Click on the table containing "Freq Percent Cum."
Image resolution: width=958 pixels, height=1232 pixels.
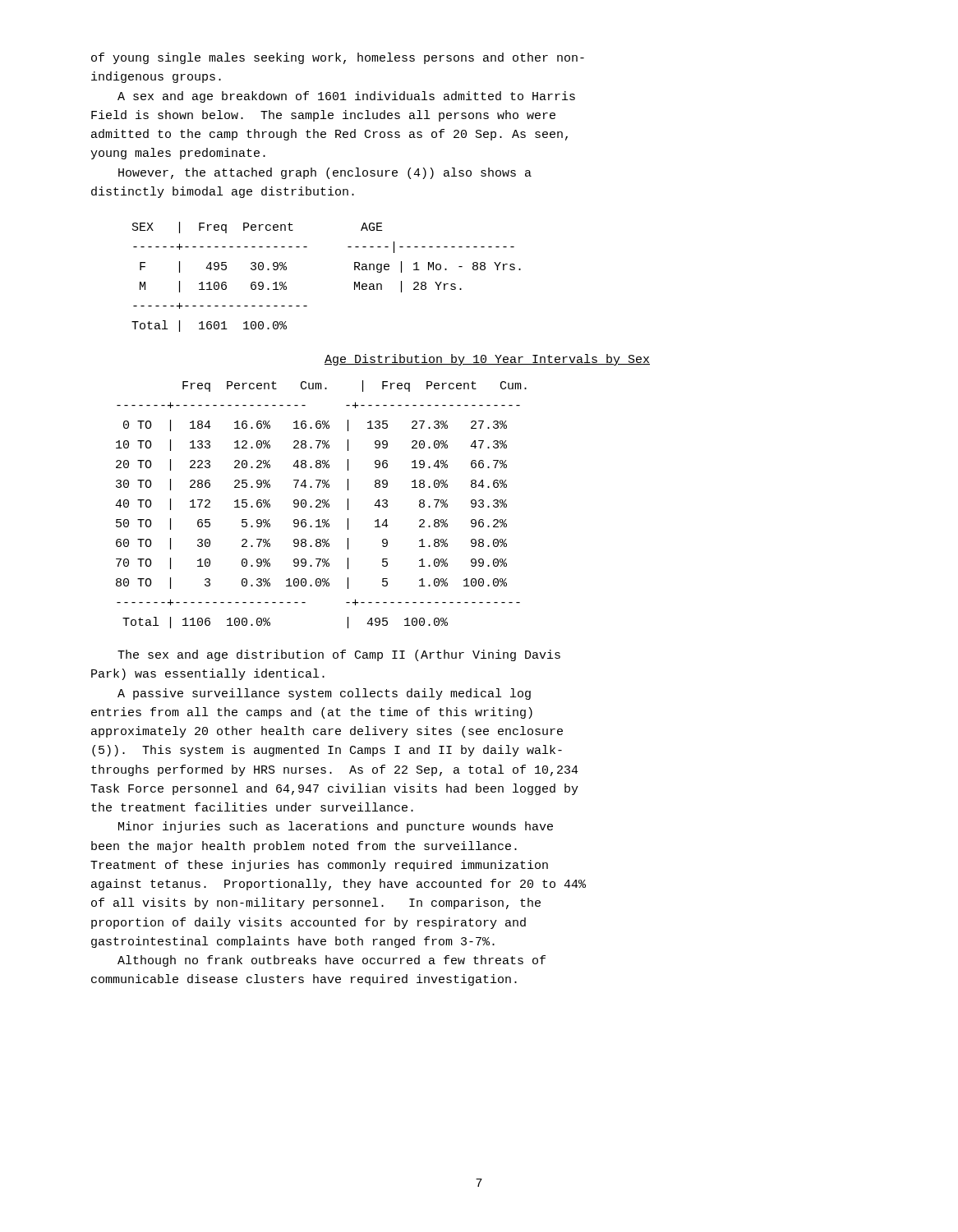(x=500, y=505)
